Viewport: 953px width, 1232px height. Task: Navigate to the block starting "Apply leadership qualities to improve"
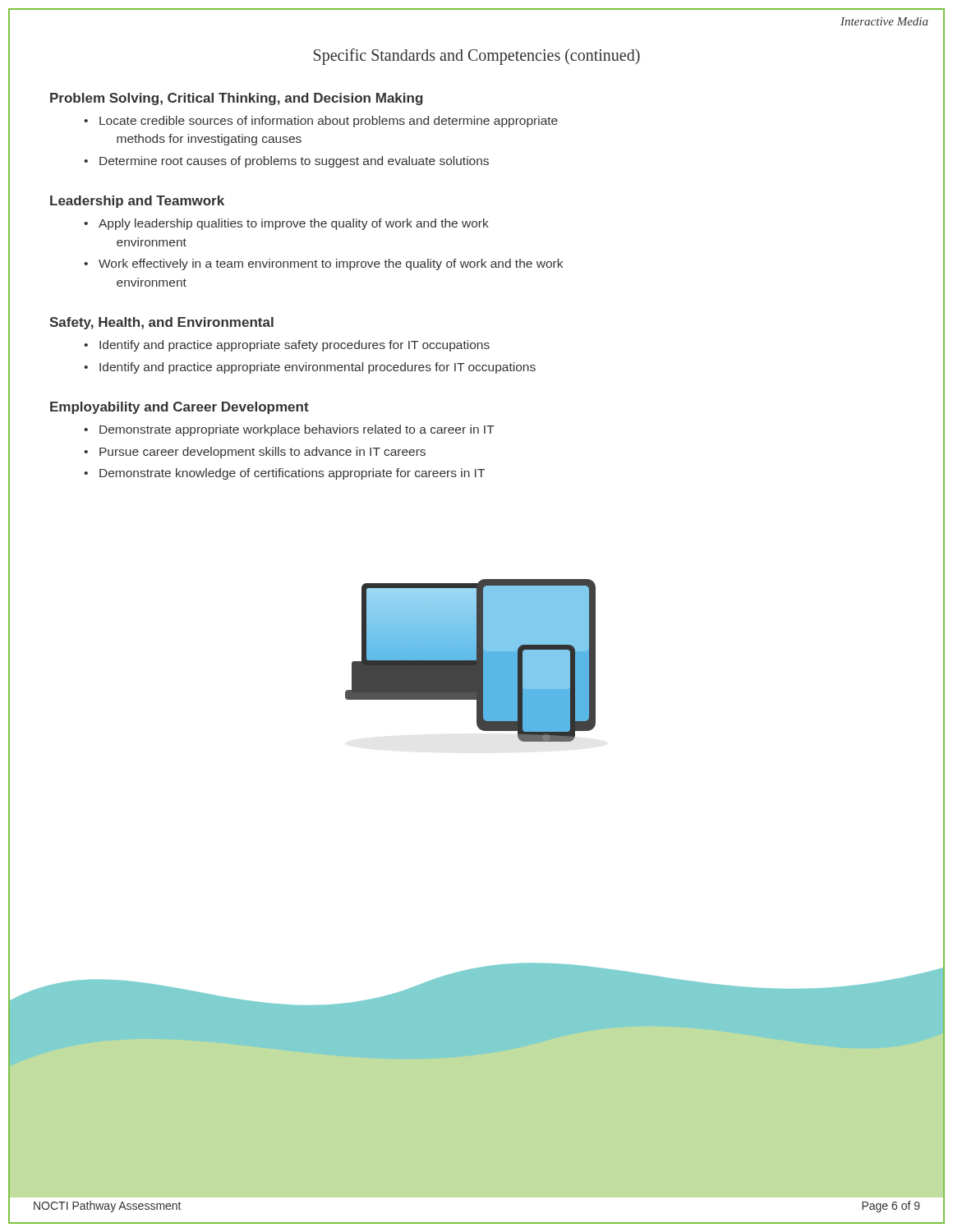[x=294, y=233]
